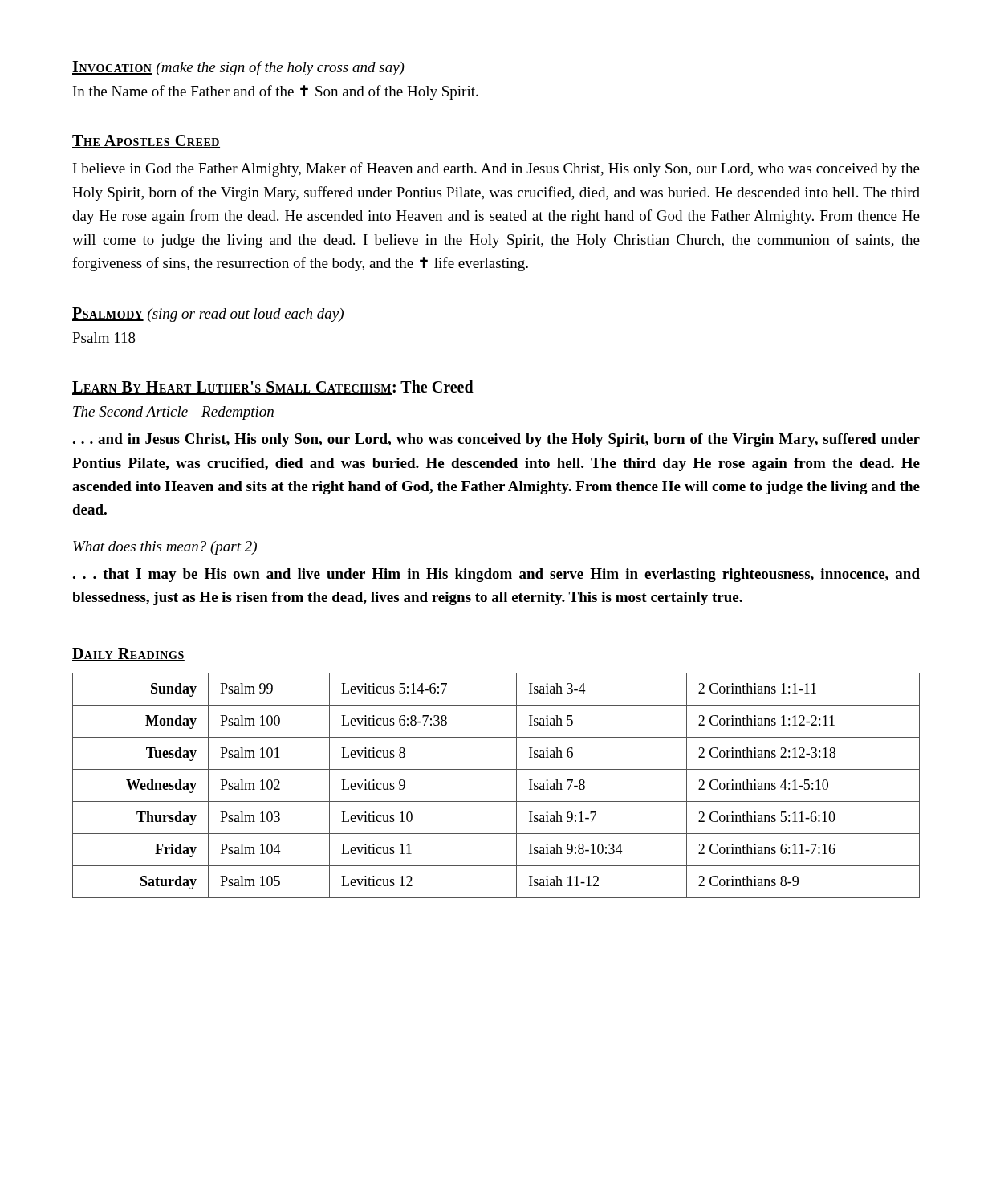Where is the passage that starts "What does this mean?"?
The image size is (992, 1204).
point(165,546)
